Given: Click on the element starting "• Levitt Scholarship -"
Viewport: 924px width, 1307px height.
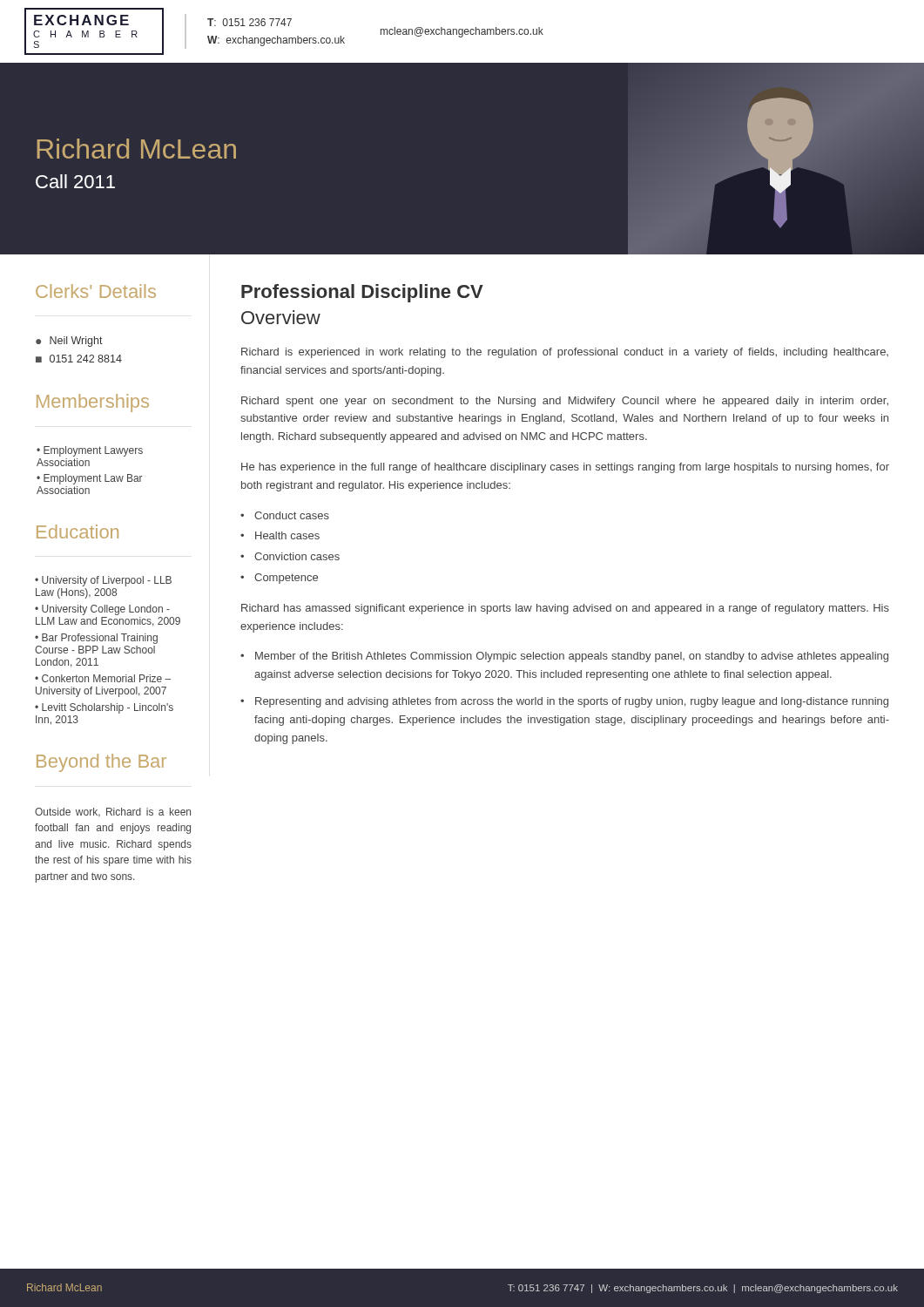Looking at the screenshot, I should click(104, 714).
